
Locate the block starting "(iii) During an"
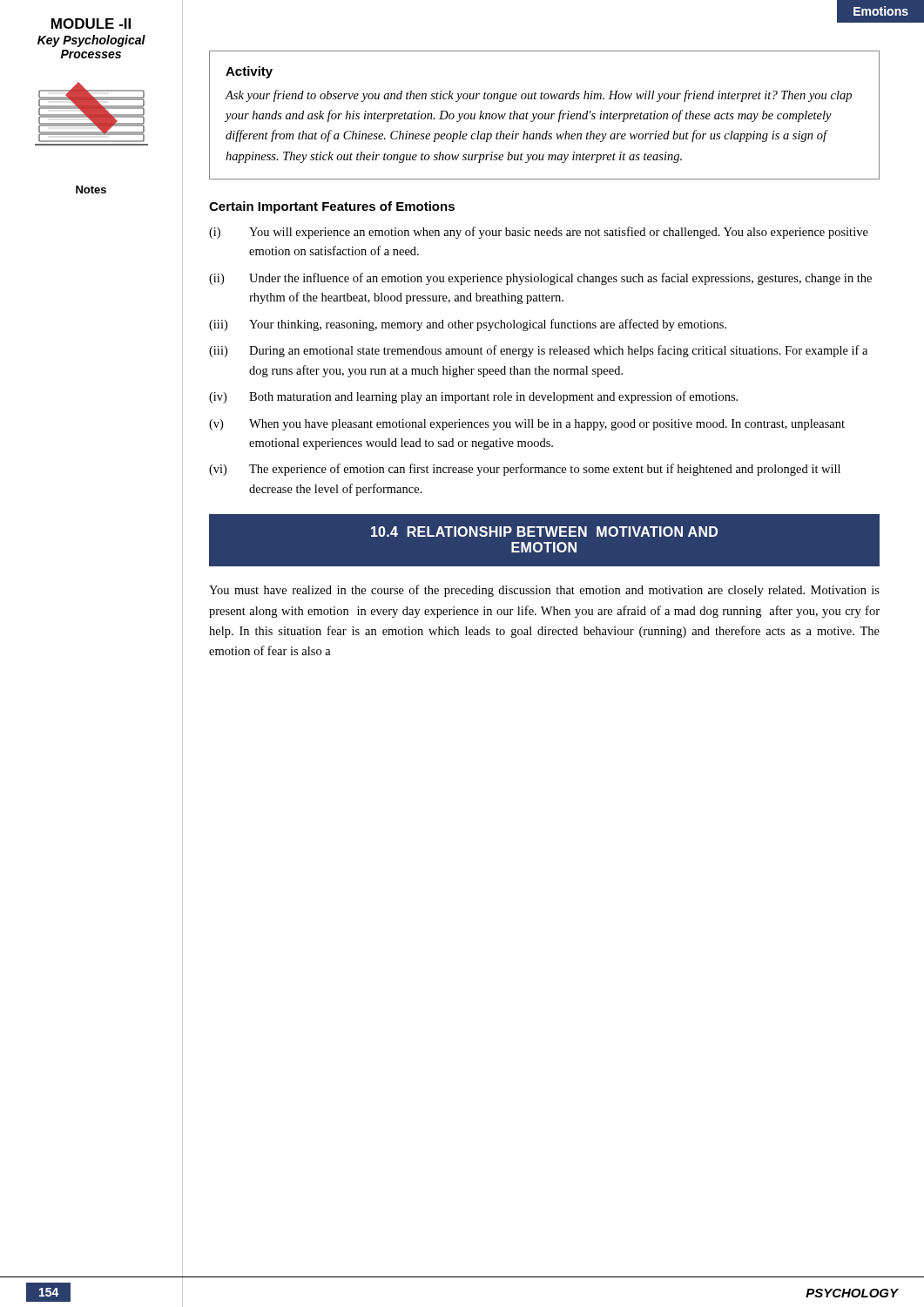pos(544,360)
